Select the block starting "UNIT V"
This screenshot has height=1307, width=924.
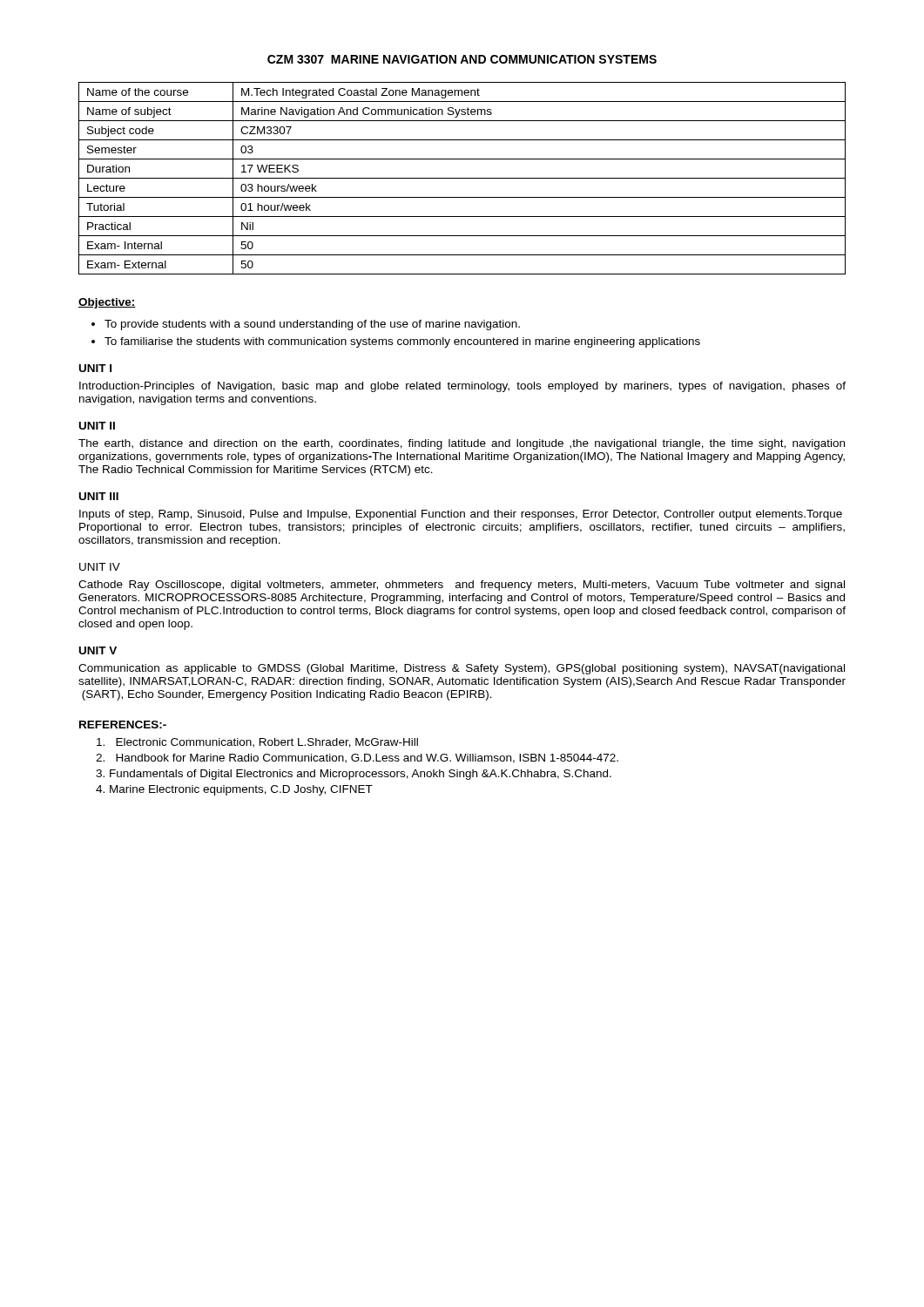tap(98, 650)
